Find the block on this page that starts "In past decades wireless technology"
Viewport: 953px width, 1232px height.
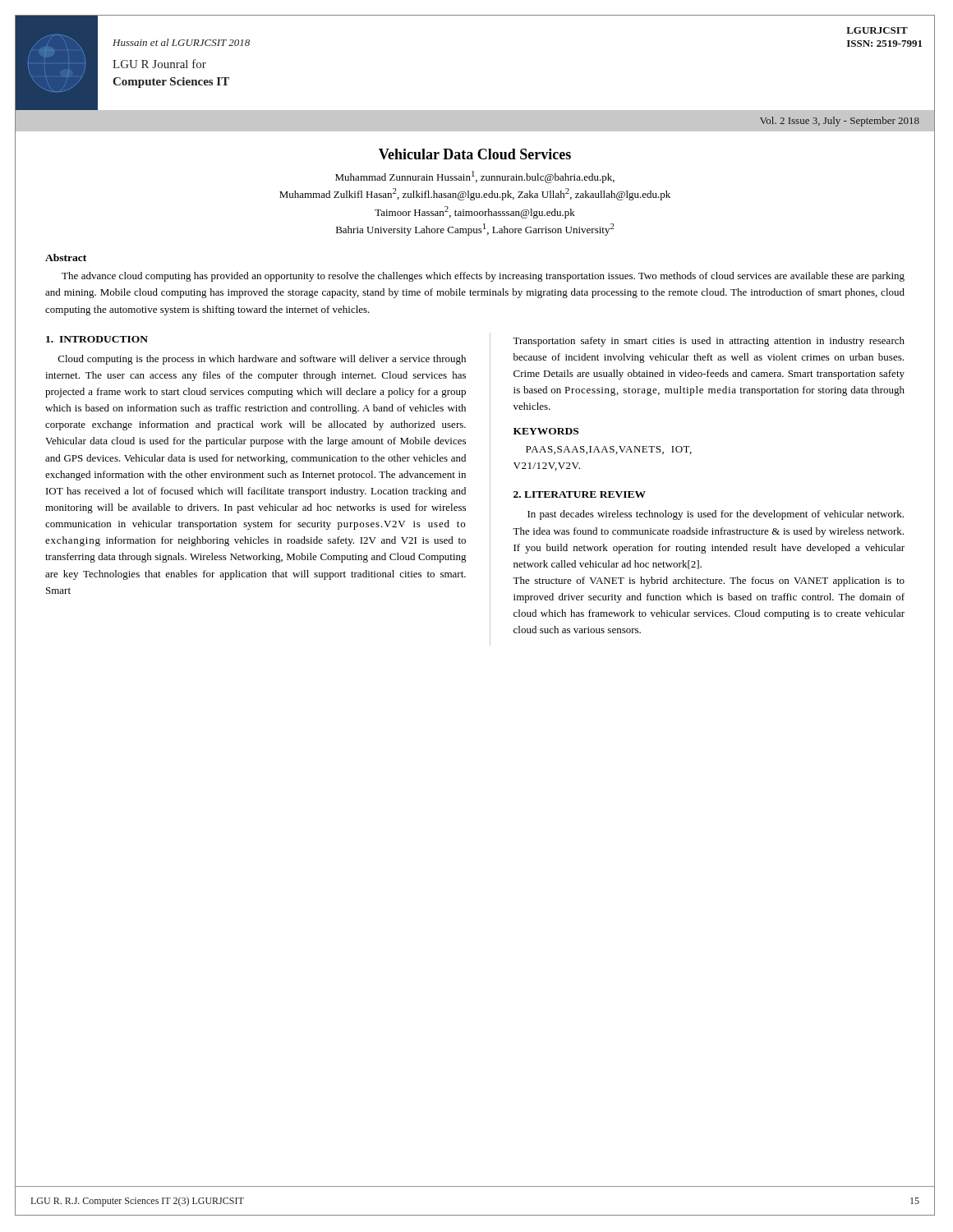[x=709, y=572]
